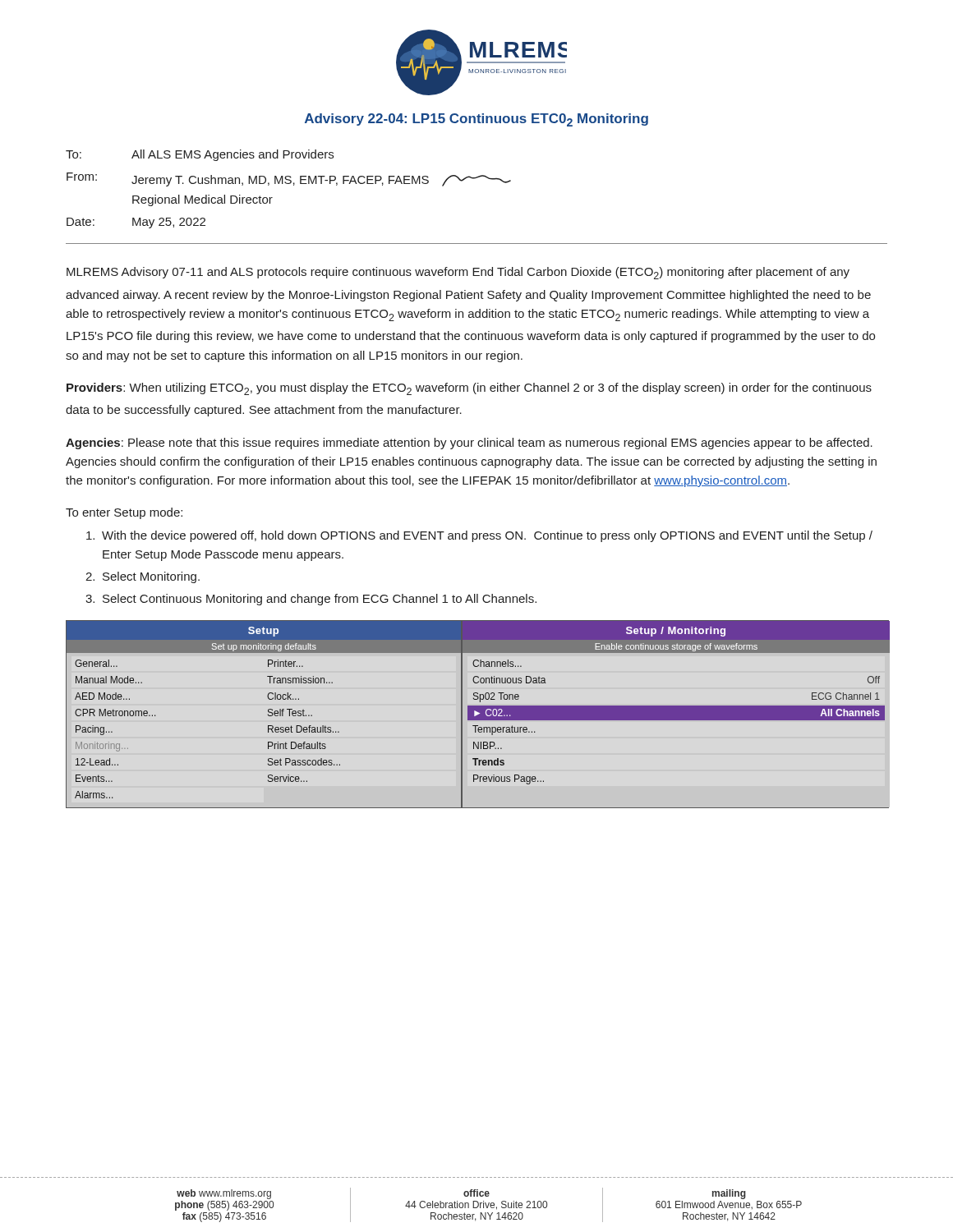Click on the text block starting "To enter Setup mode:"

[x=125, y=512]
